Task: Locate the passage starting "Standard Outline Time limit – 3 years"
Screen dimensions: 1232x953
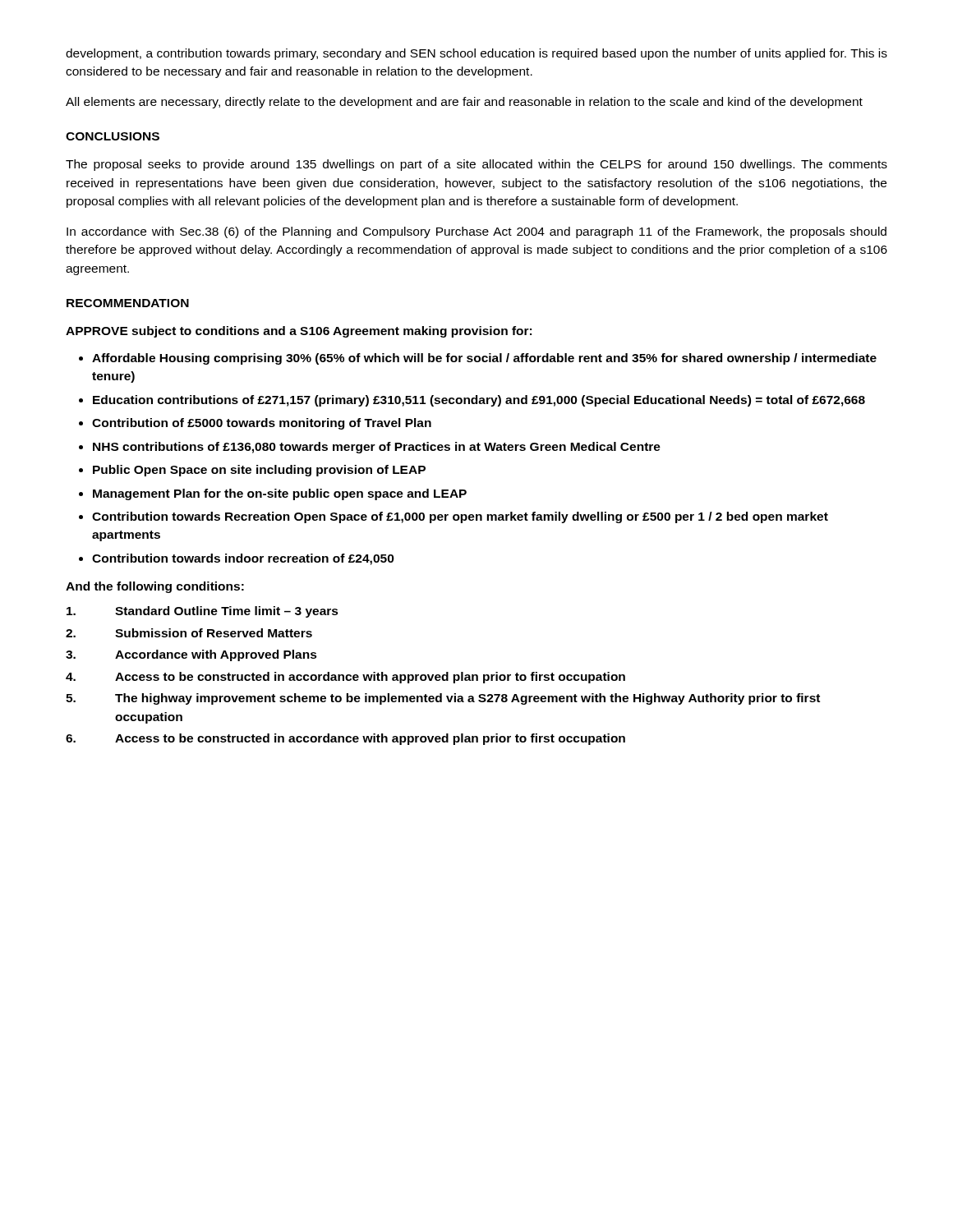Action: tap(203, 612)
